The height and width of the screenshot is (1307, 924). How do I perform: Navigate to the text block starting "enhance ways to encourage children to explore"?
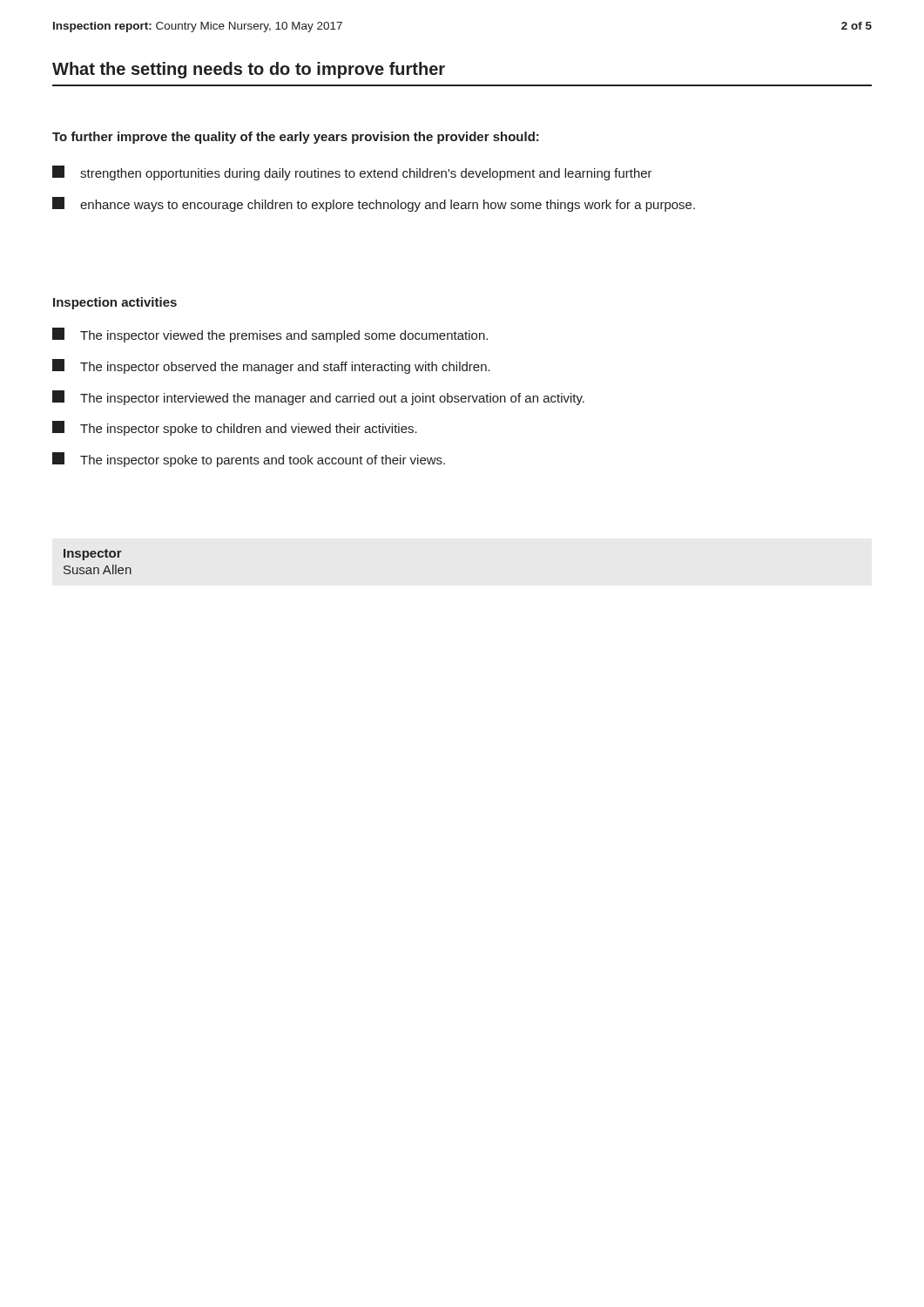click(x=462, y=204)
